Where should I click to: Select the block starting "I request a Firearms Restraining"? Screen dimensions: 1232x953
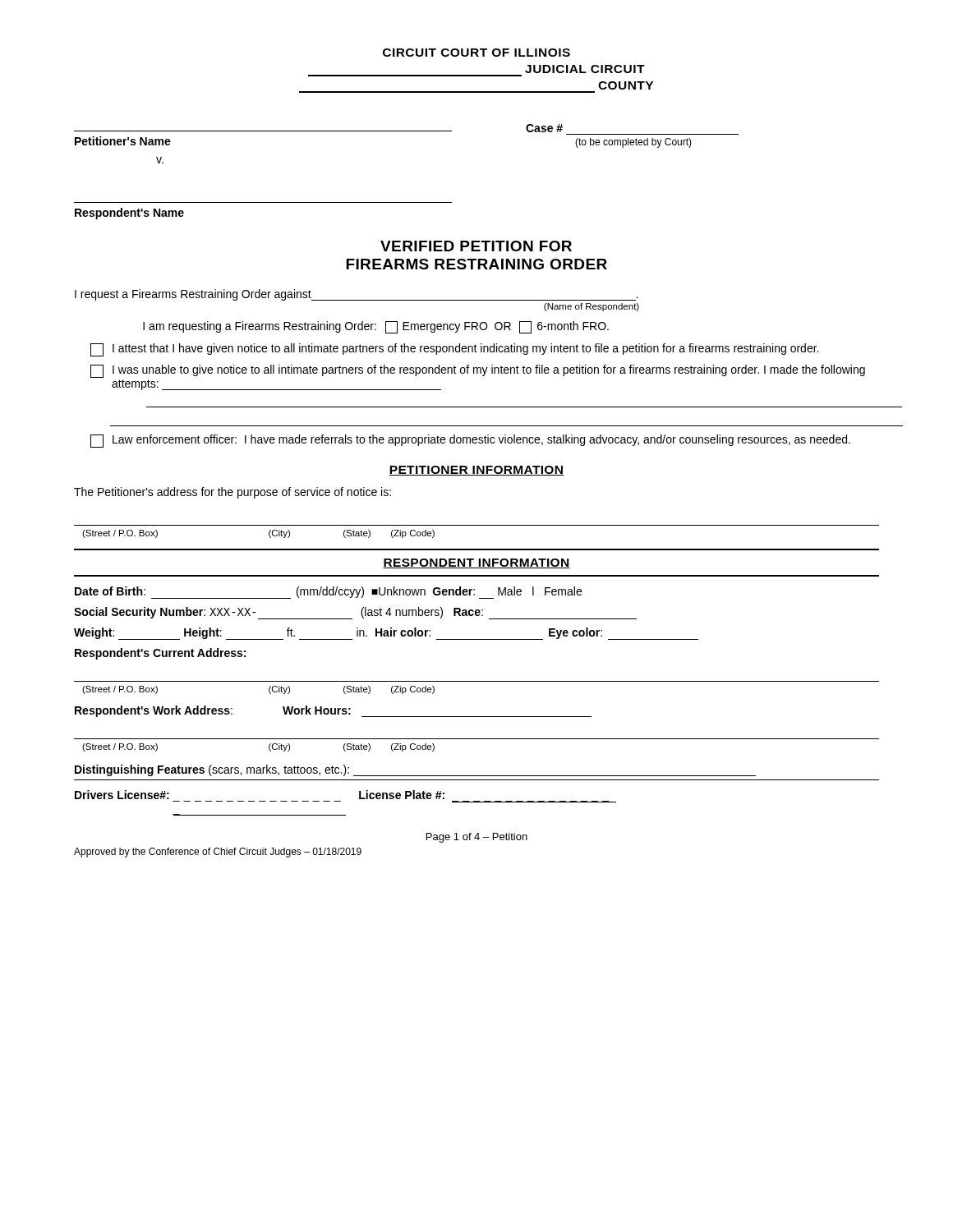tap(476, 299)
